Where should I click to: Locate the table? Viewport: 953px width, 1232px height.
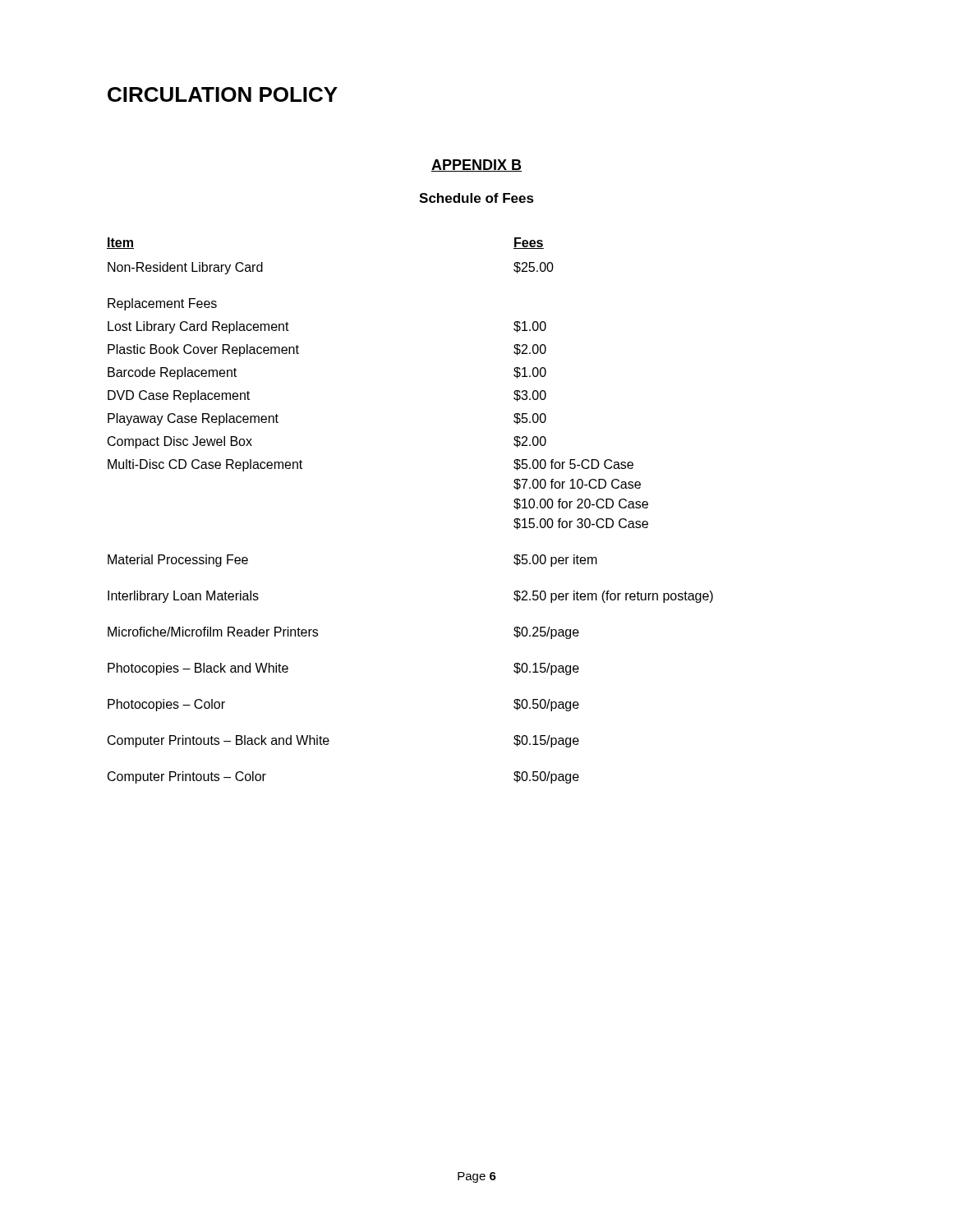point(476,510)
